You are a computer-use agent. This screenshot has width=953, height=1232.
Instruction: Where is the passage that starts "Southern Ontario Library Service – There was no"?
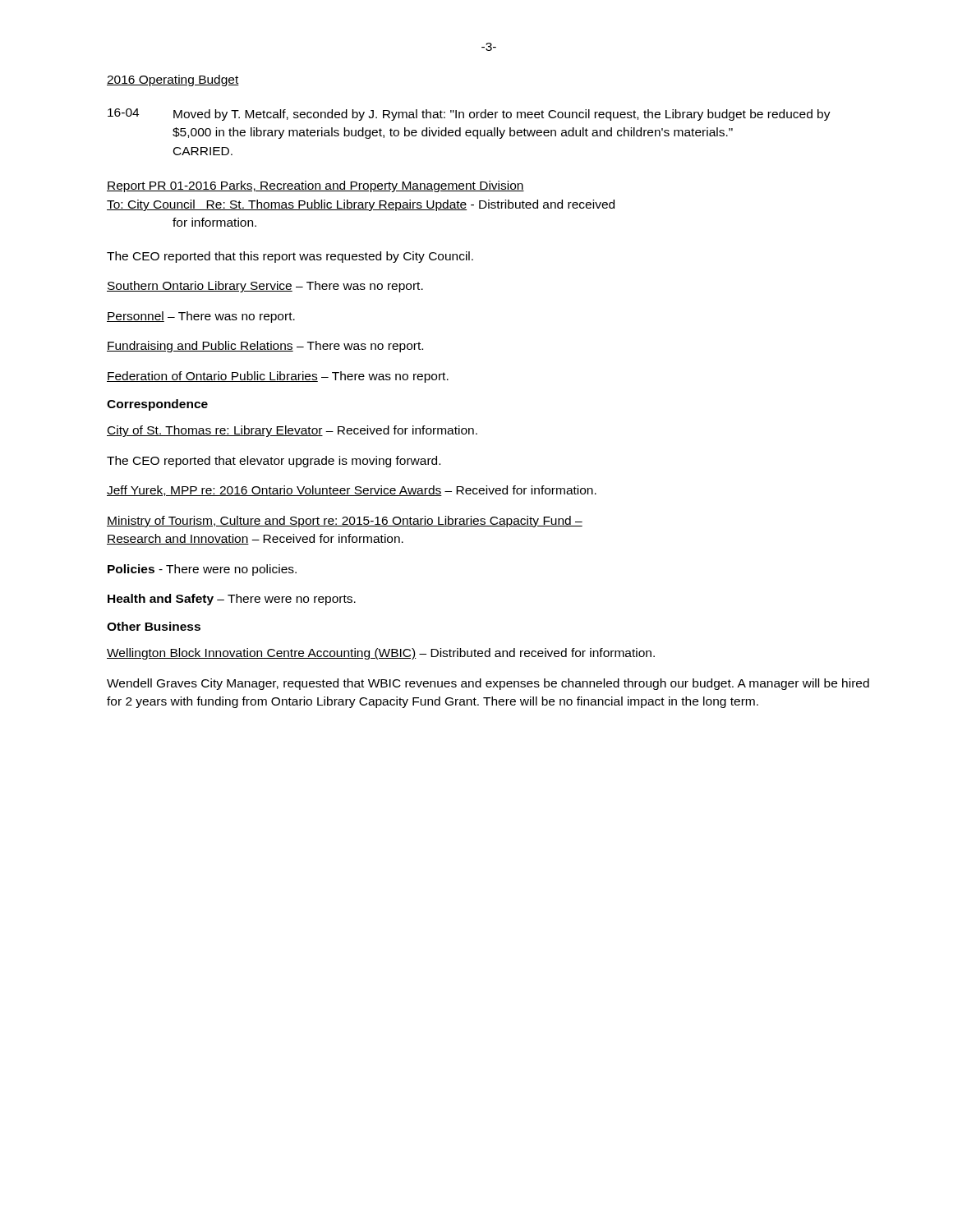click(x=265, y=286)
